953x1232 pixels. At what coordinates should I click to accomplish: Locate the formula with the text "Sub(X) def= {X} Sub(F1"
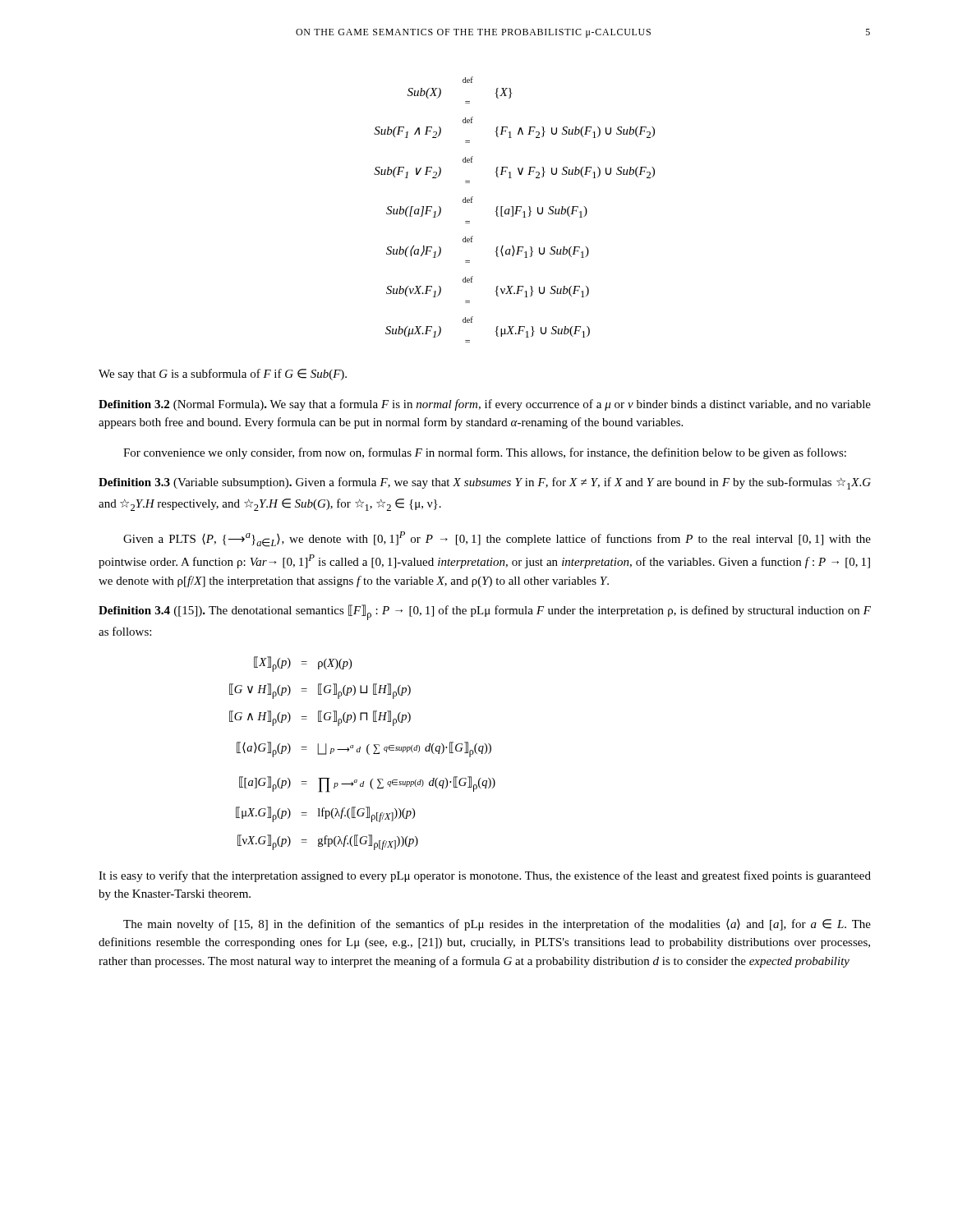(x=485, y=212)
